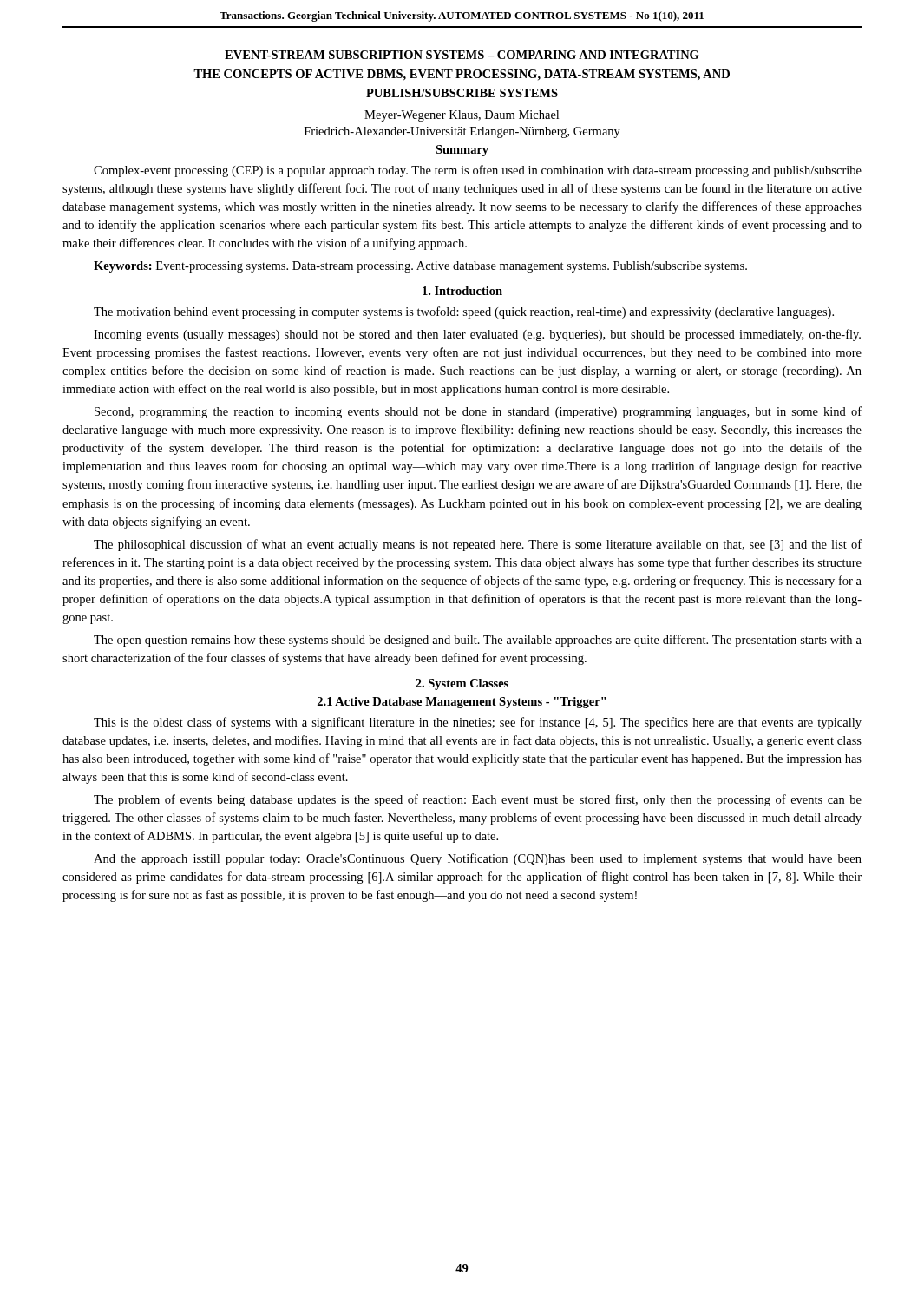Screen dimensions: 1302x924
Task: Locate the passage starting "1. Introduction"
Action: point(462,291)
